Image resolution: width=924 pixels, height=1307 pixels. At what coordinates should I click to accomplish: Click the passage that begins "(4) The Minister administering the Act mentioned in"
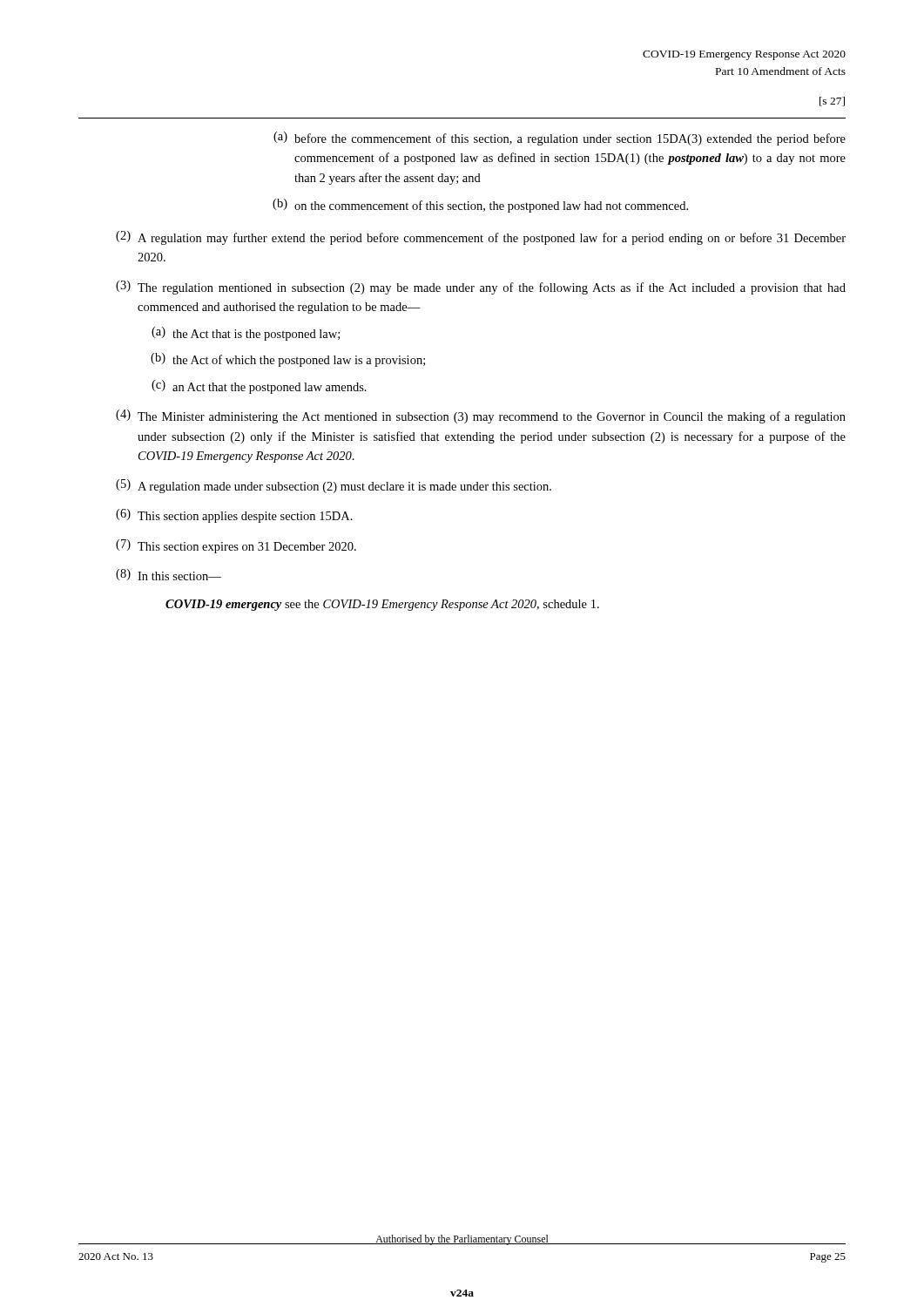[462, 436]
